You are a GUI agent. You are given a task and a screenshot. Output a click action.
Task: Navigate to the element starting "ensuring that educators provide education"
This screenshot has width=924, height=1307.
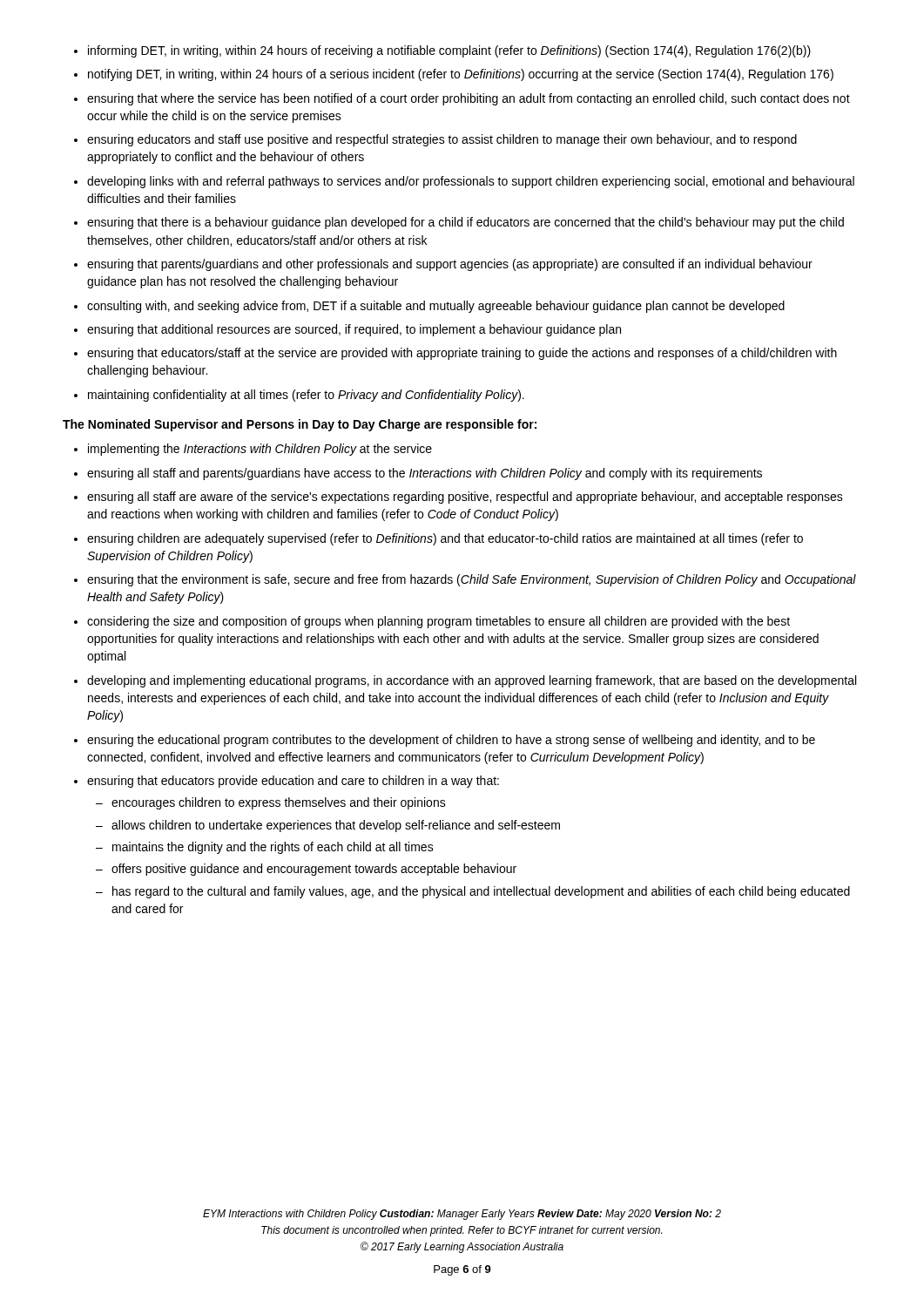(293, 782)
